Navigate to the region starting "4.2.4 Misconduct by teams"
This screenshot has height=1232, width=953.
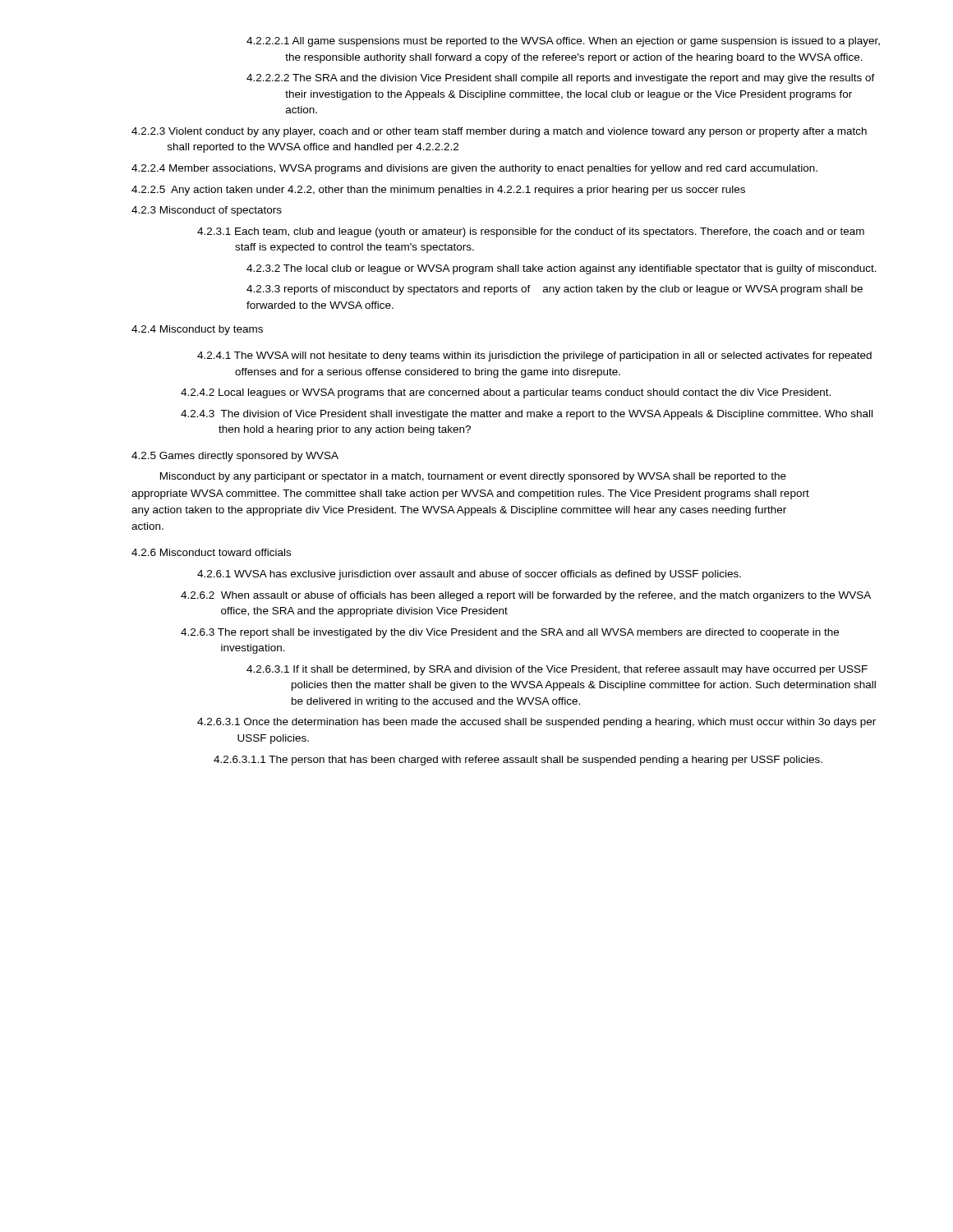(197, 329)
